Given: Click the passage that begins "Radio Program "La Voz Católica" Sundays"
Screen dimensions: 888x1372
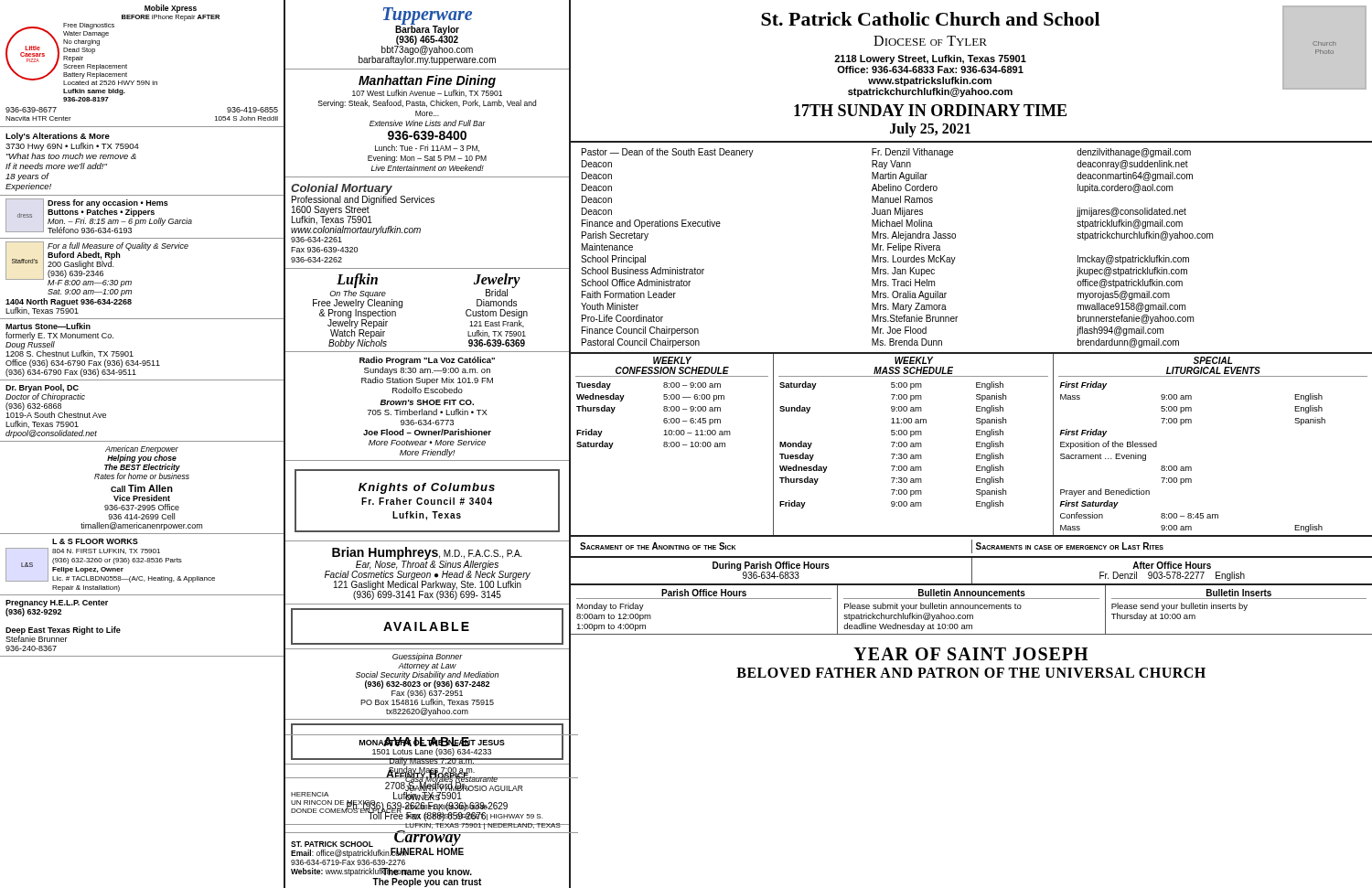Looking at the screenshot, I should pyautogui.click(x=427, y=406).
